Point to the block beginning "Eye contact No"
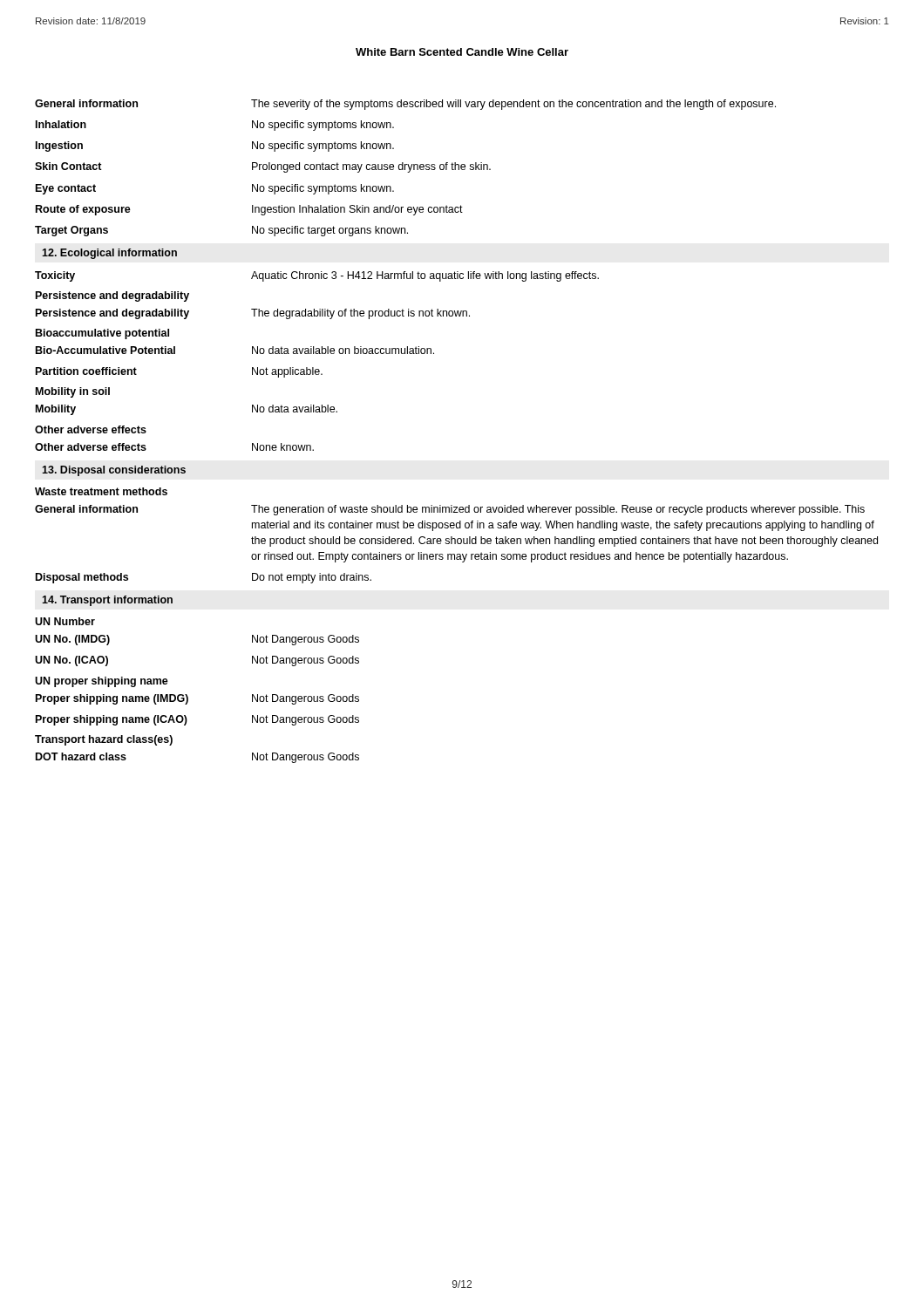This screenshot has width=924, height=1308. point(67,191)
